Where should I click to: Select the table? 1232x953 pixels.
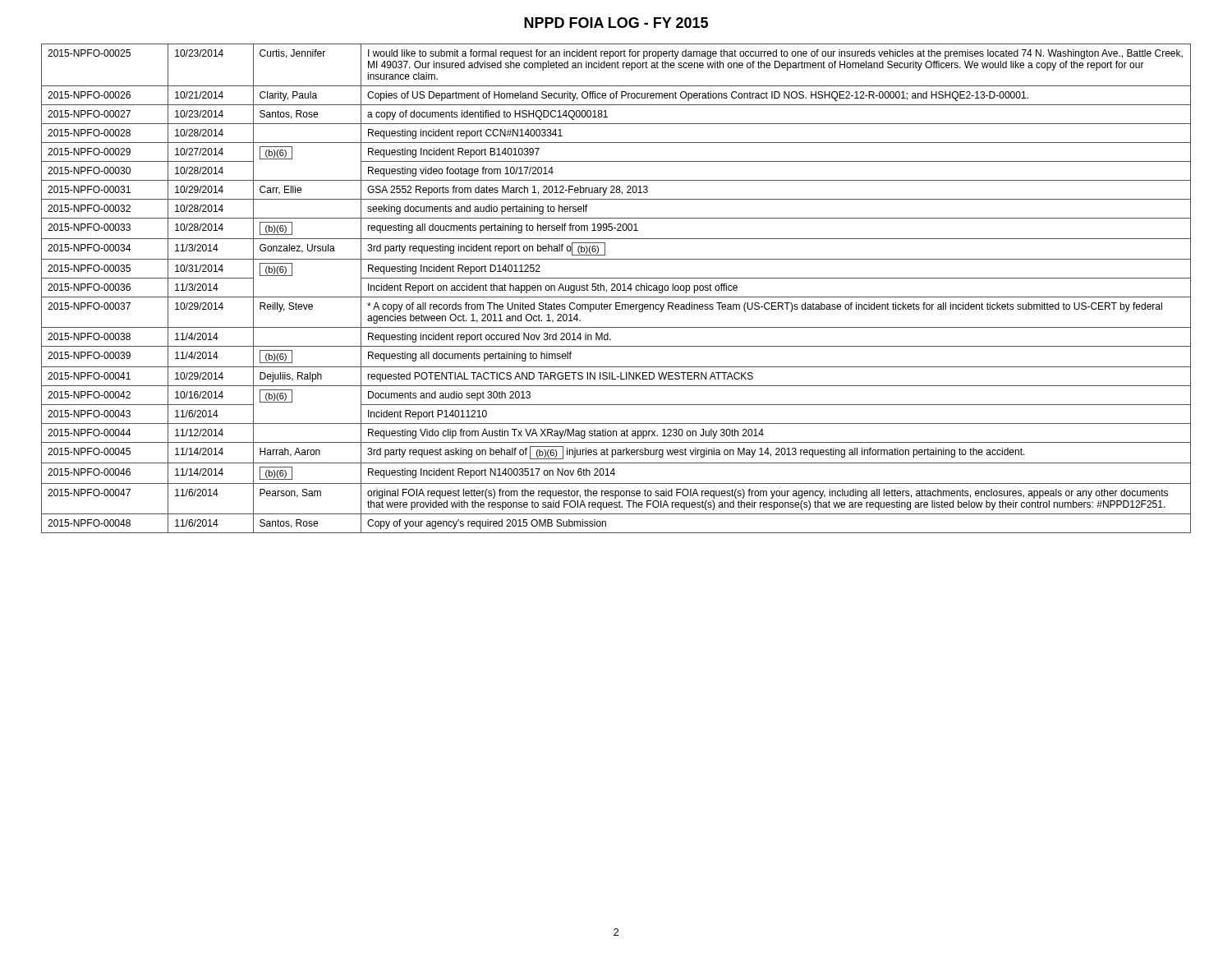coord(616,288)
